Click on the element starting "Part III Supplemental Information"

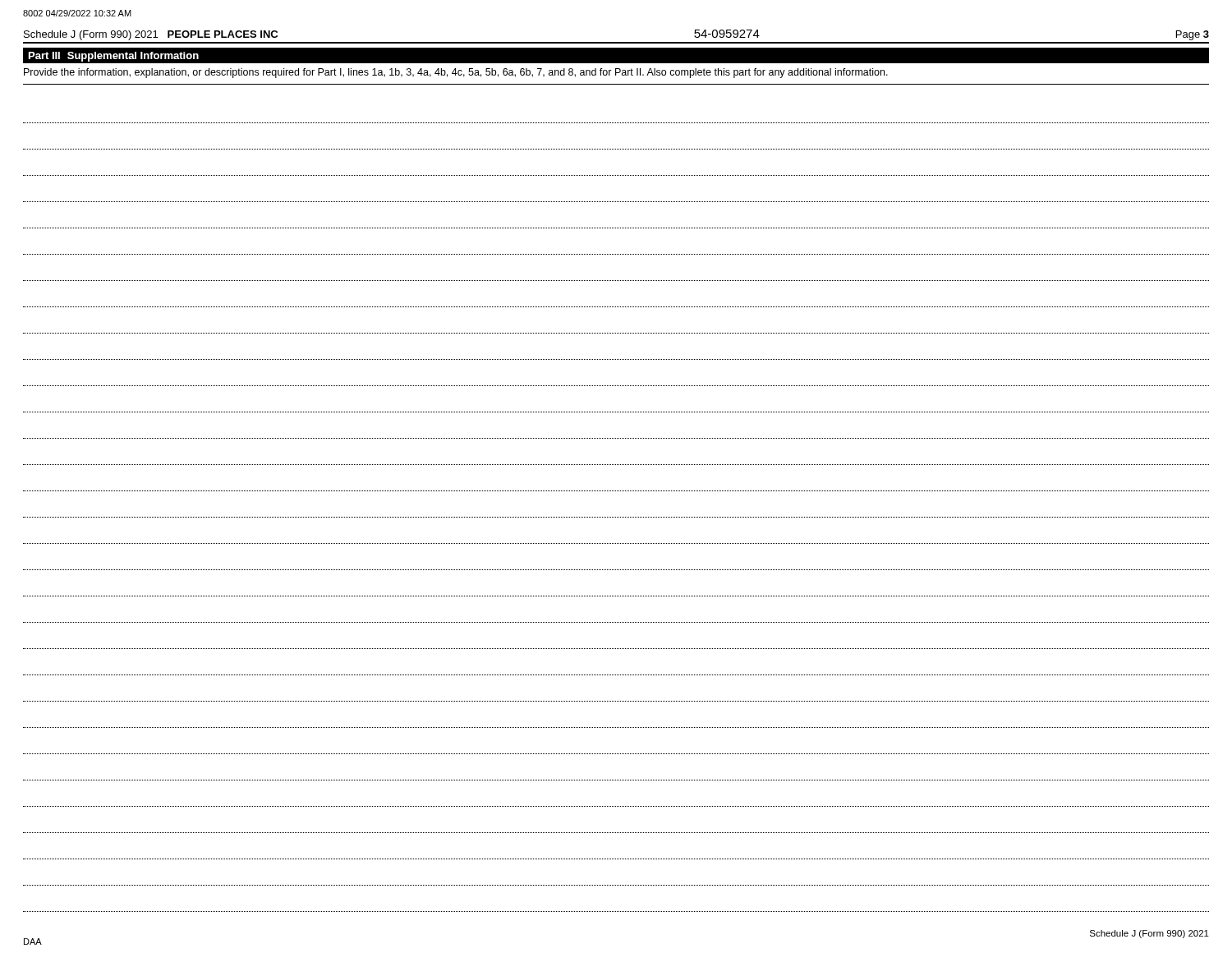[113, 55]
